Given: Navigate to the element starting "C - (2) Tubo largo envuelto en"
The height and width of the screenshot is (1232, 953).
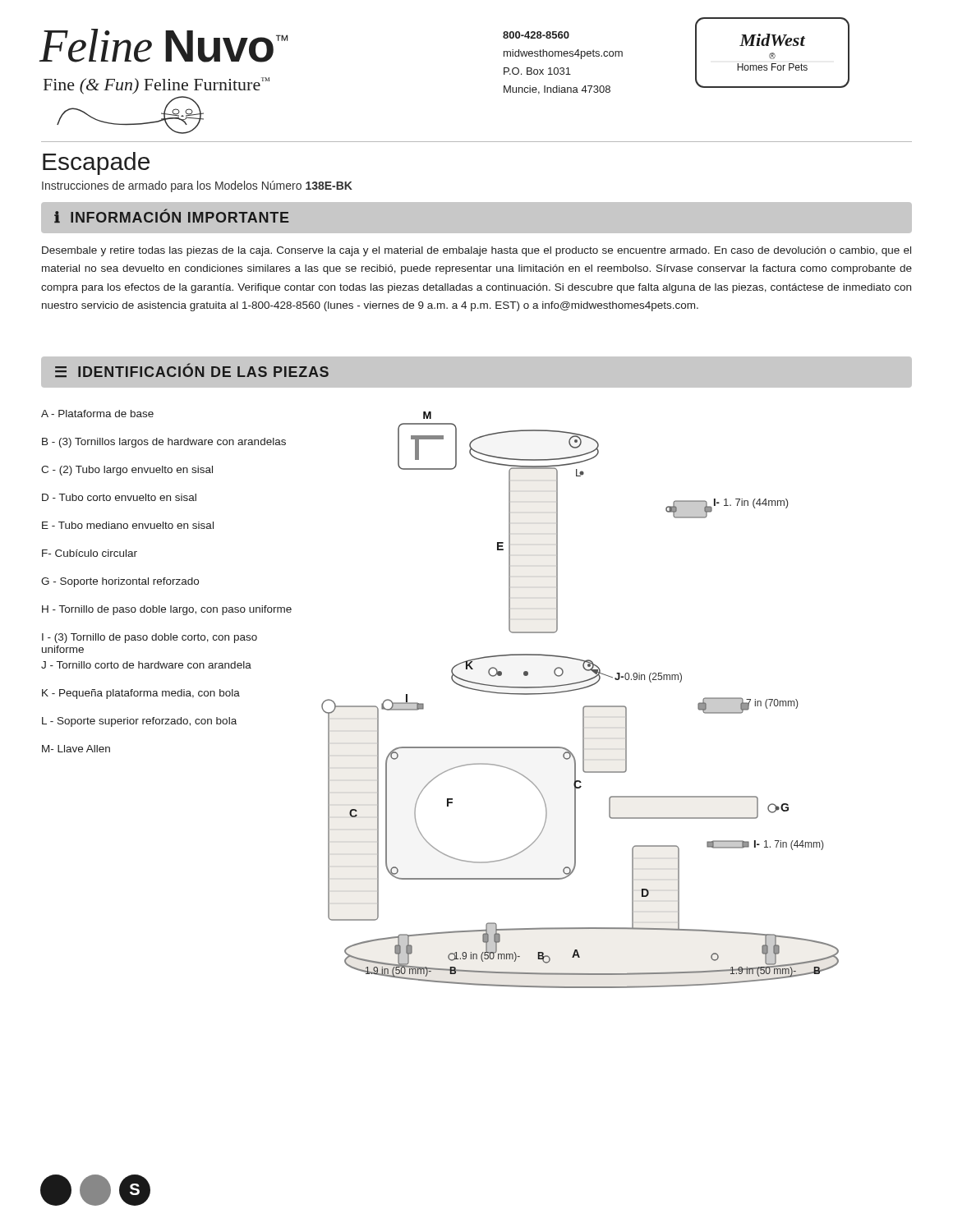Looking at the screenshot, I should 127,469.
